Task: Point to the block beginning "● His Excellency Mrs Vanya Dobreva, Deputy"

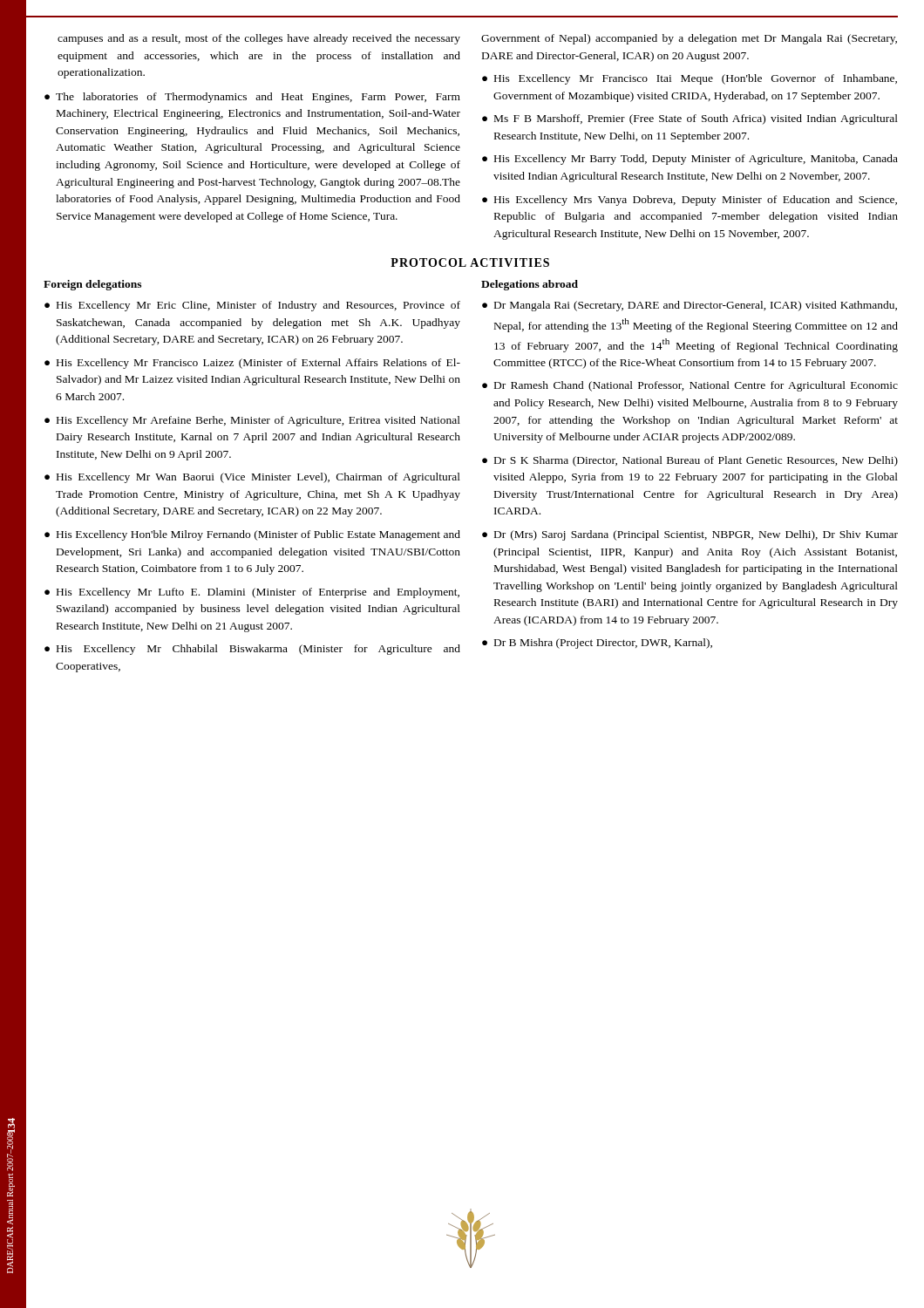Action: [690, 216]
